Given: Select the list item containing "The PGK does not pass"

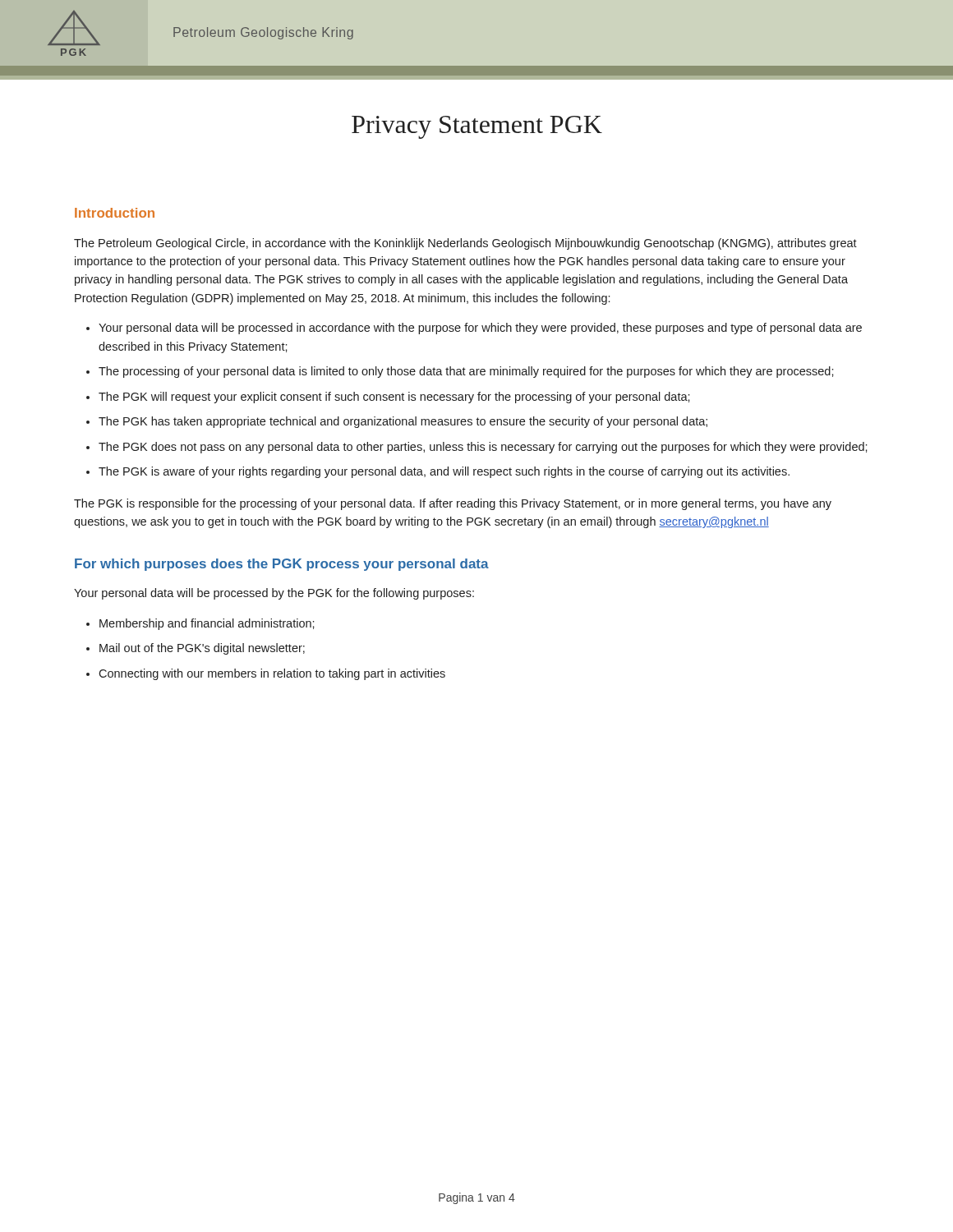Looking at the screenshot, I should click(483, 447).
